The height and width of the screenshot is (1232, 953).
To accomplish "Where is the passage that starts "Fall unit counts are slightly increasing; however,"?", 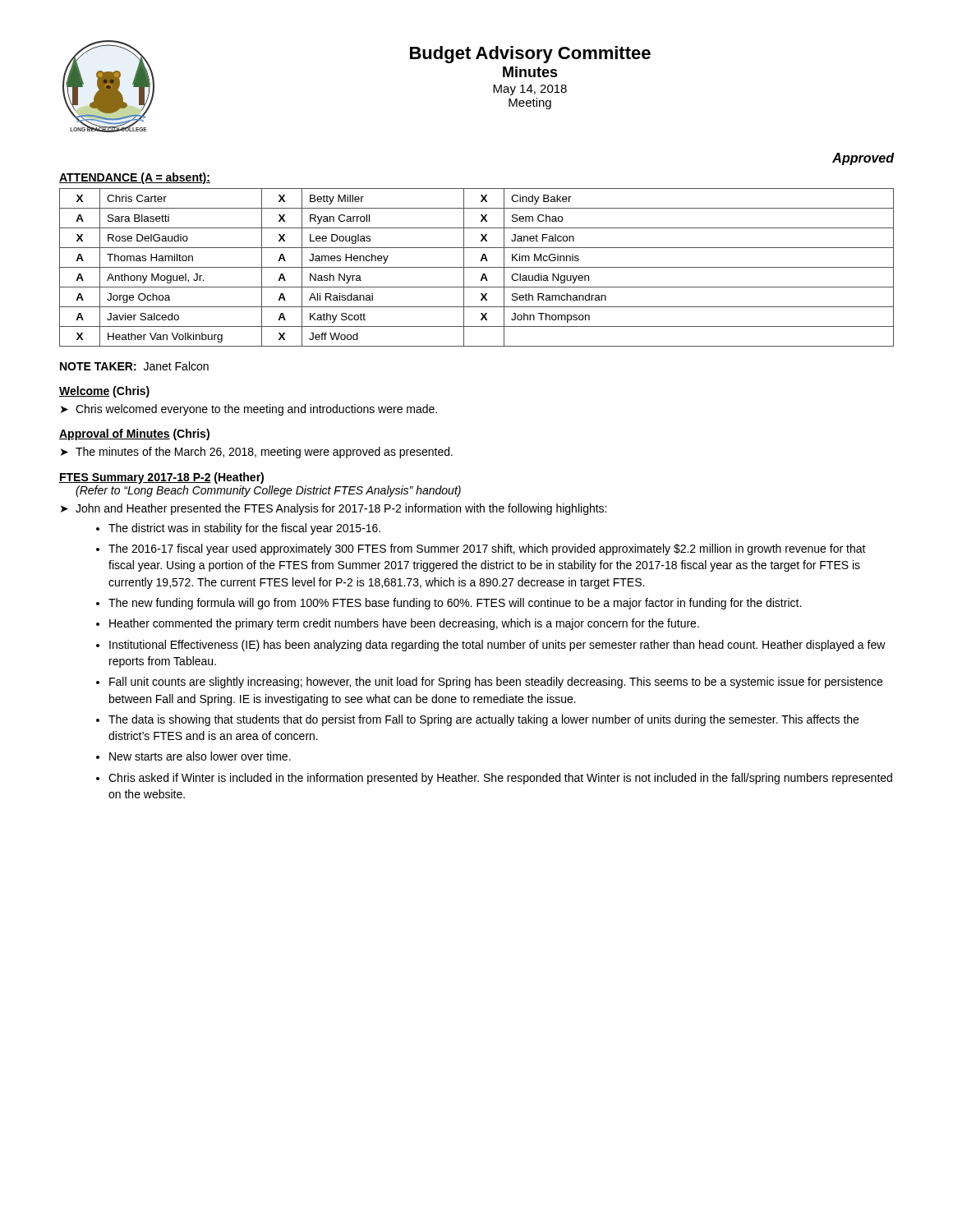I will coord(496,690).
